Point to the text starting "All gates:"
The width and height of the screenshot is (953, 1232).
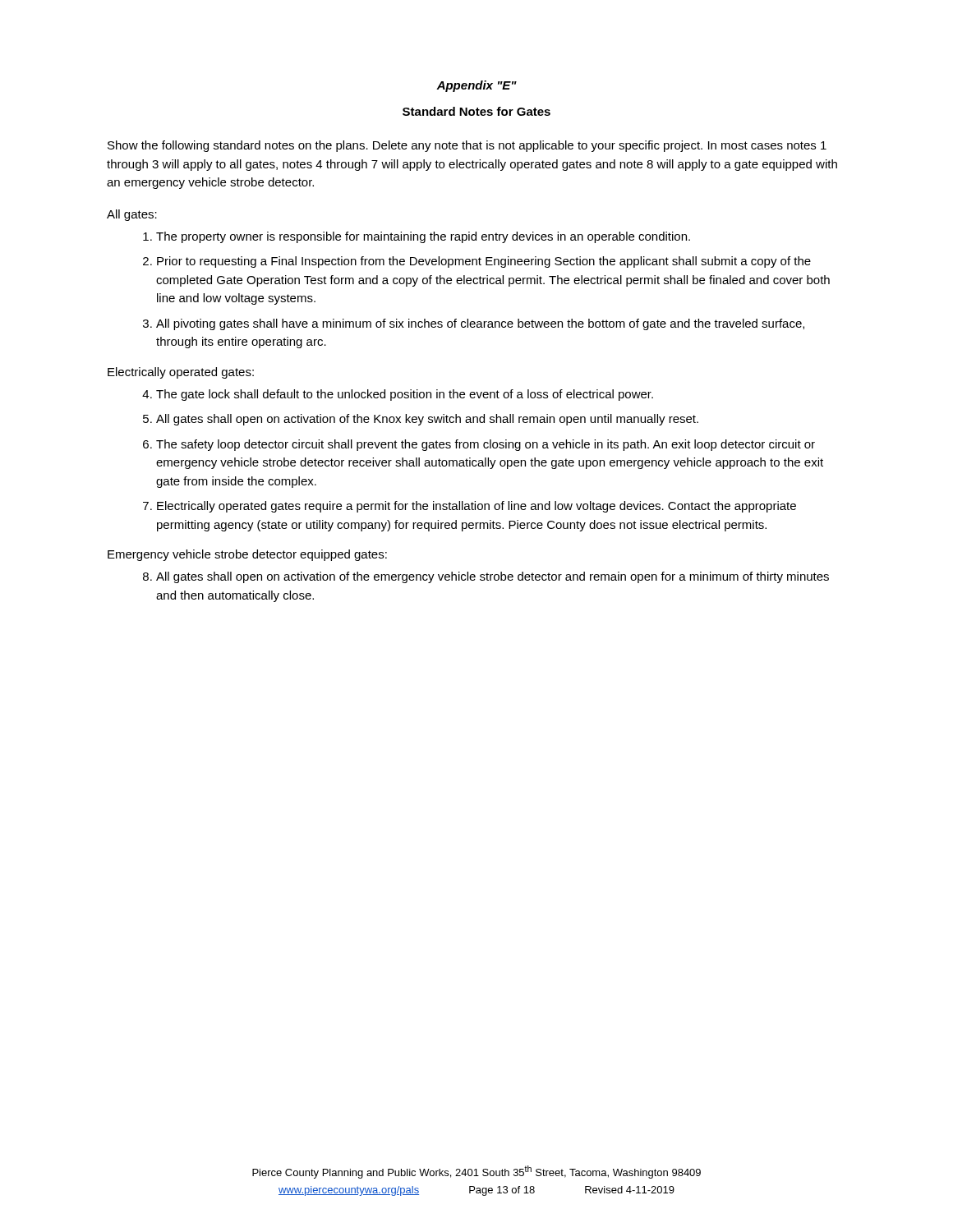tap(132, 214)
